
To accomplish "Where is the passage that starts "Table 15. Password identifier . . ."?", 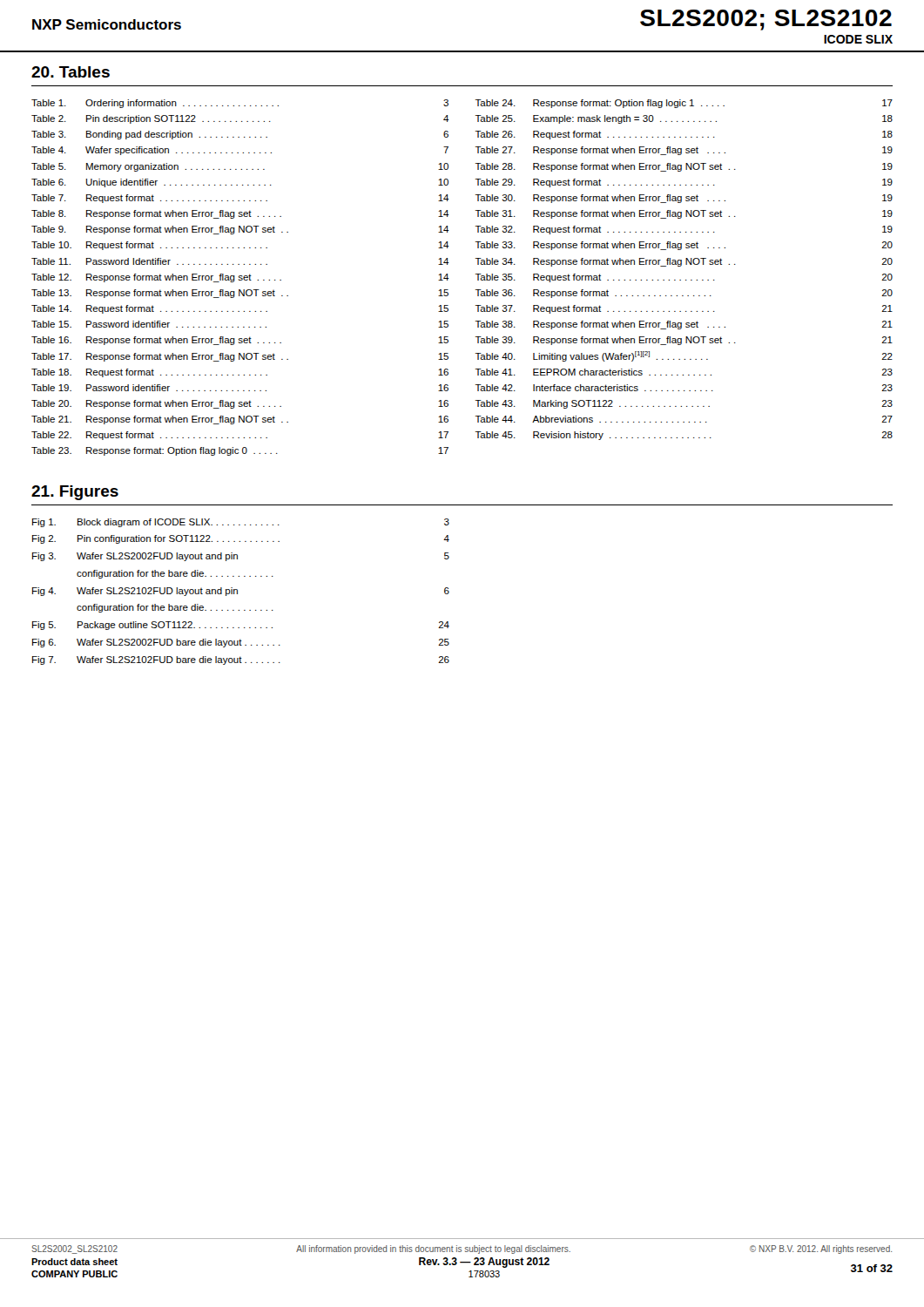I will pos(240,324).
